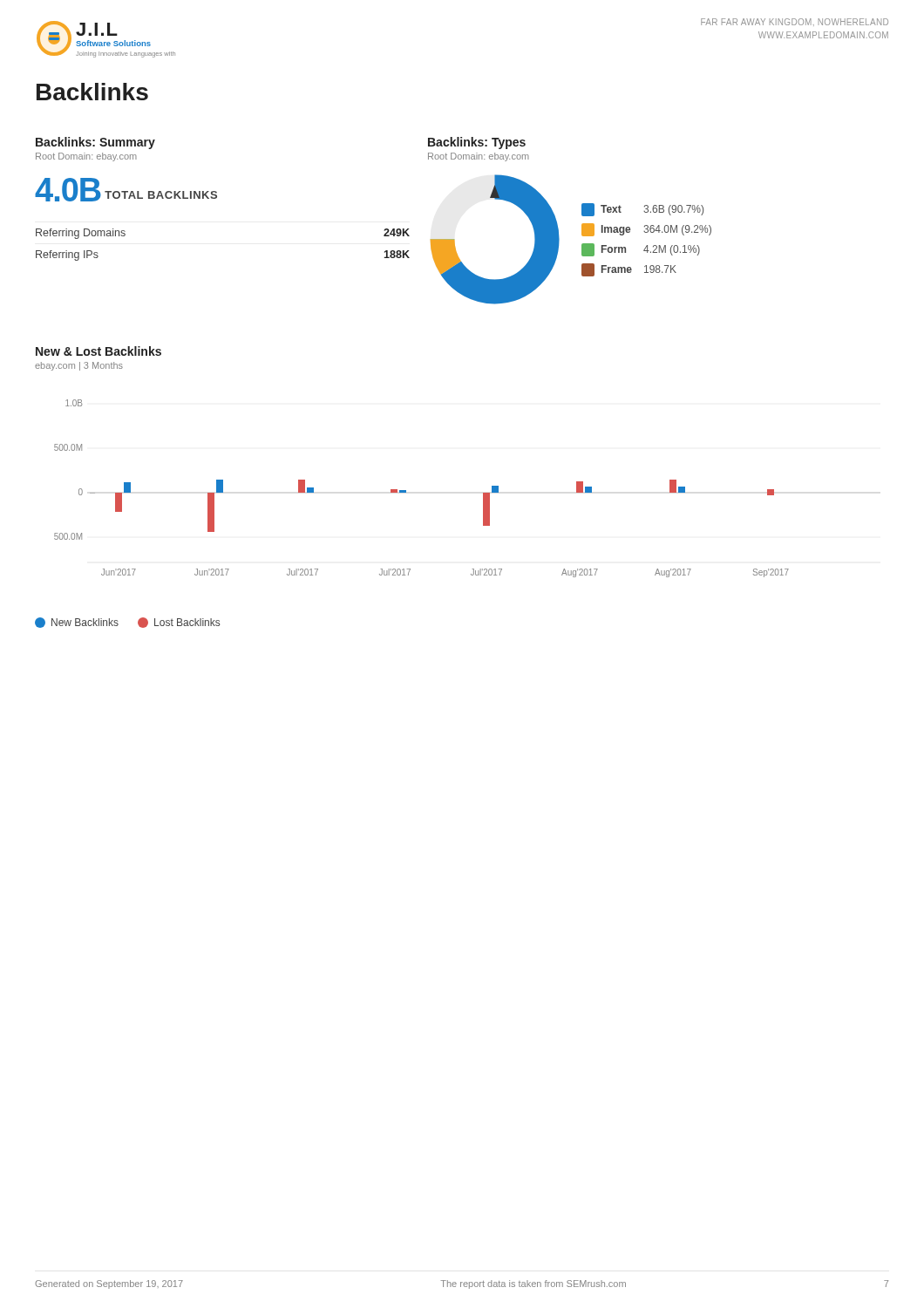This screenshot has width=924, height=1308.
Task: Find the title
Action: click(x=92, y=92)
